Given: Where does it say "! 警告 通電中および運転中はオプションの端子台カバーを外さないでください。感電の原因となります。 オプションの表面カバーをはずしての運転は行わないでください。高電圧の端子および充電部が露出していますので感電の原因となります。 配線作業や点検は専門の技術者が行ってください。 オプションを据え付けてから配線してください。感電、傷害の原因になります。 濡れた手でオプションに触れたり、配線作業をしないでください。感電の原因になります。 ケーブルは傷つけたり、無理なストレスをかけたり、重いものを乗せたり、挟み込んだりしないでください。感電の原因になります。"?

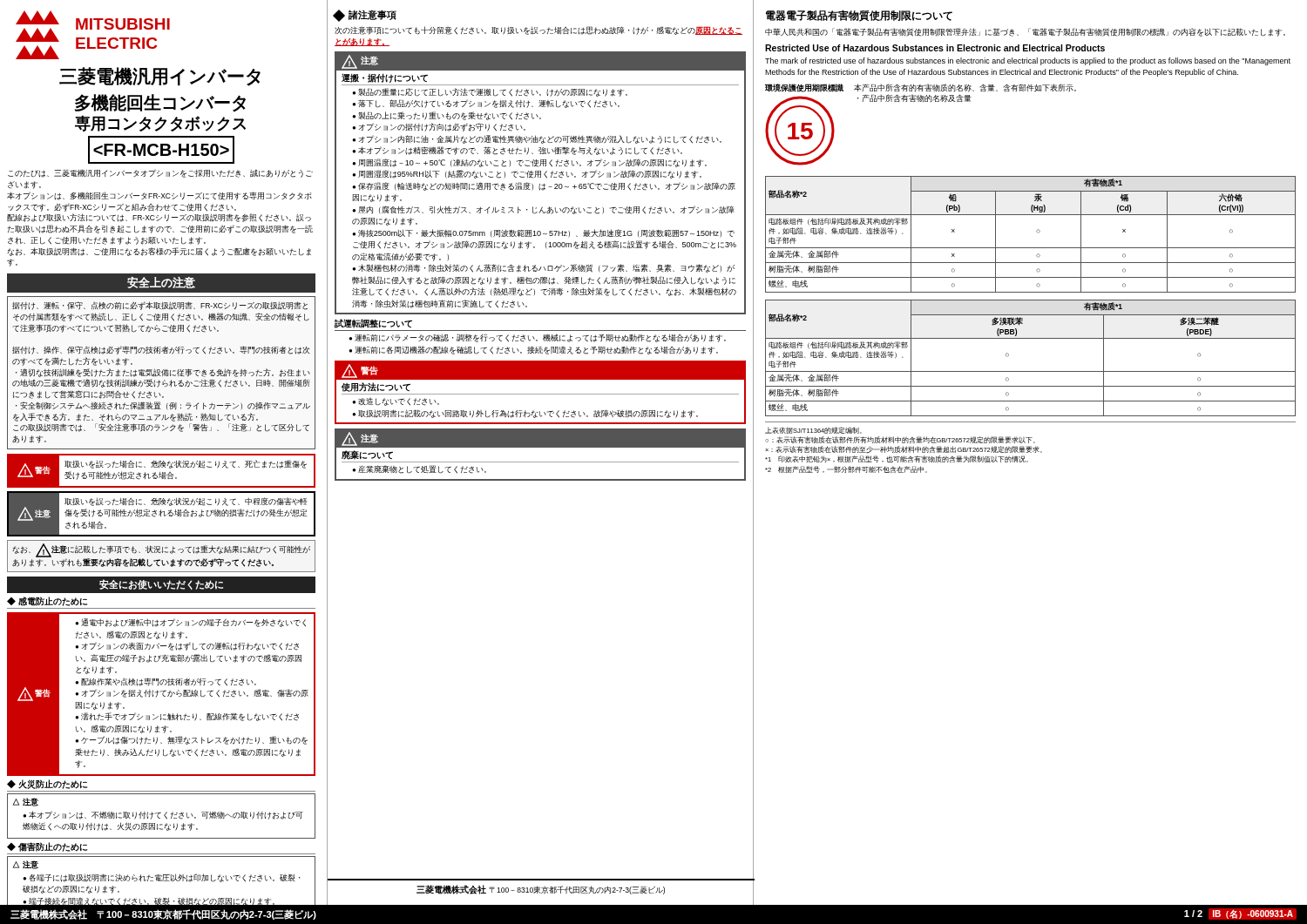Looking at the screenshot, I should (x=161, y=694).
